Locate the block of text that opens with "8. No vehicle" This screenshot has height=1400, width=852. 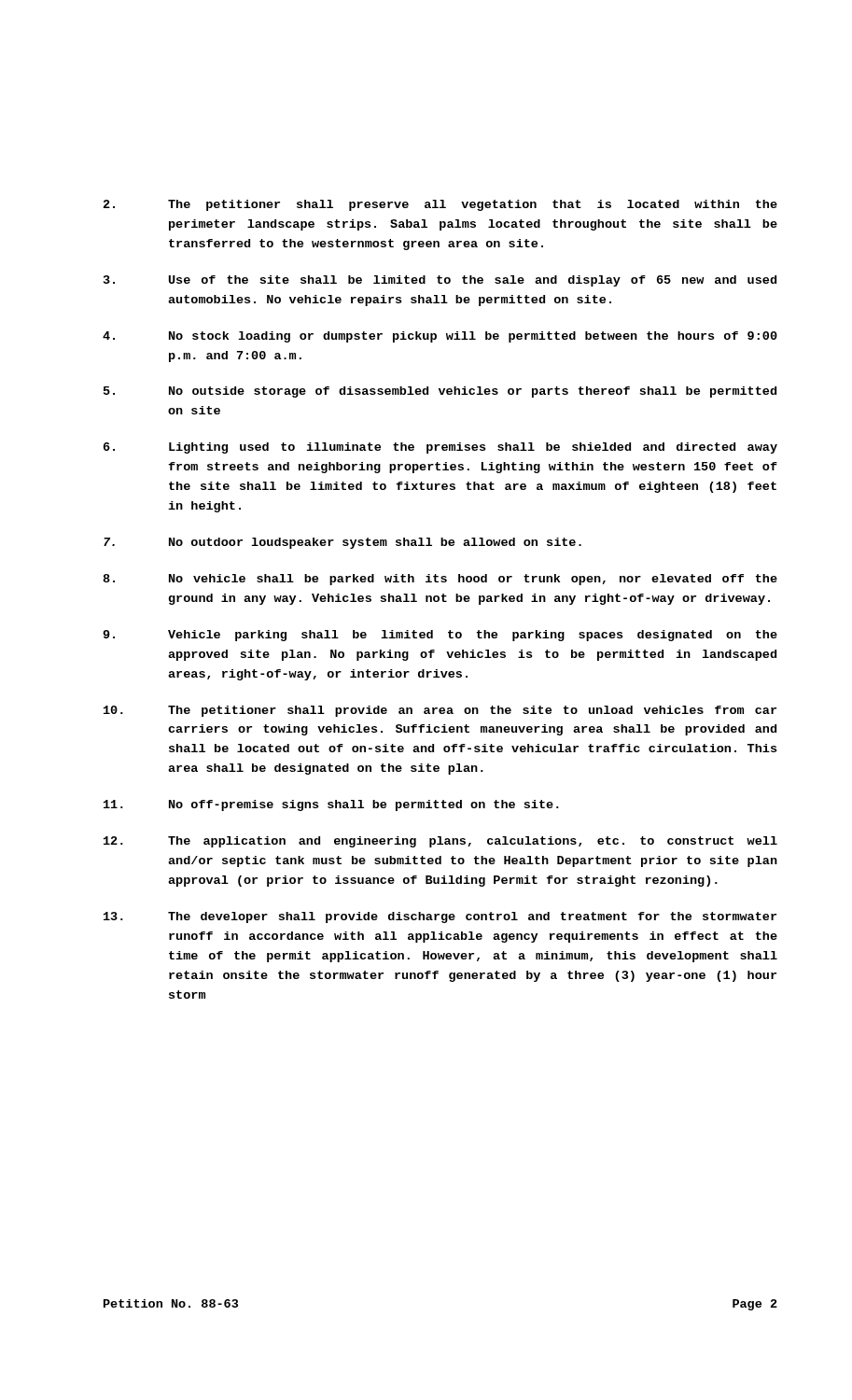(x=440, y=590)
